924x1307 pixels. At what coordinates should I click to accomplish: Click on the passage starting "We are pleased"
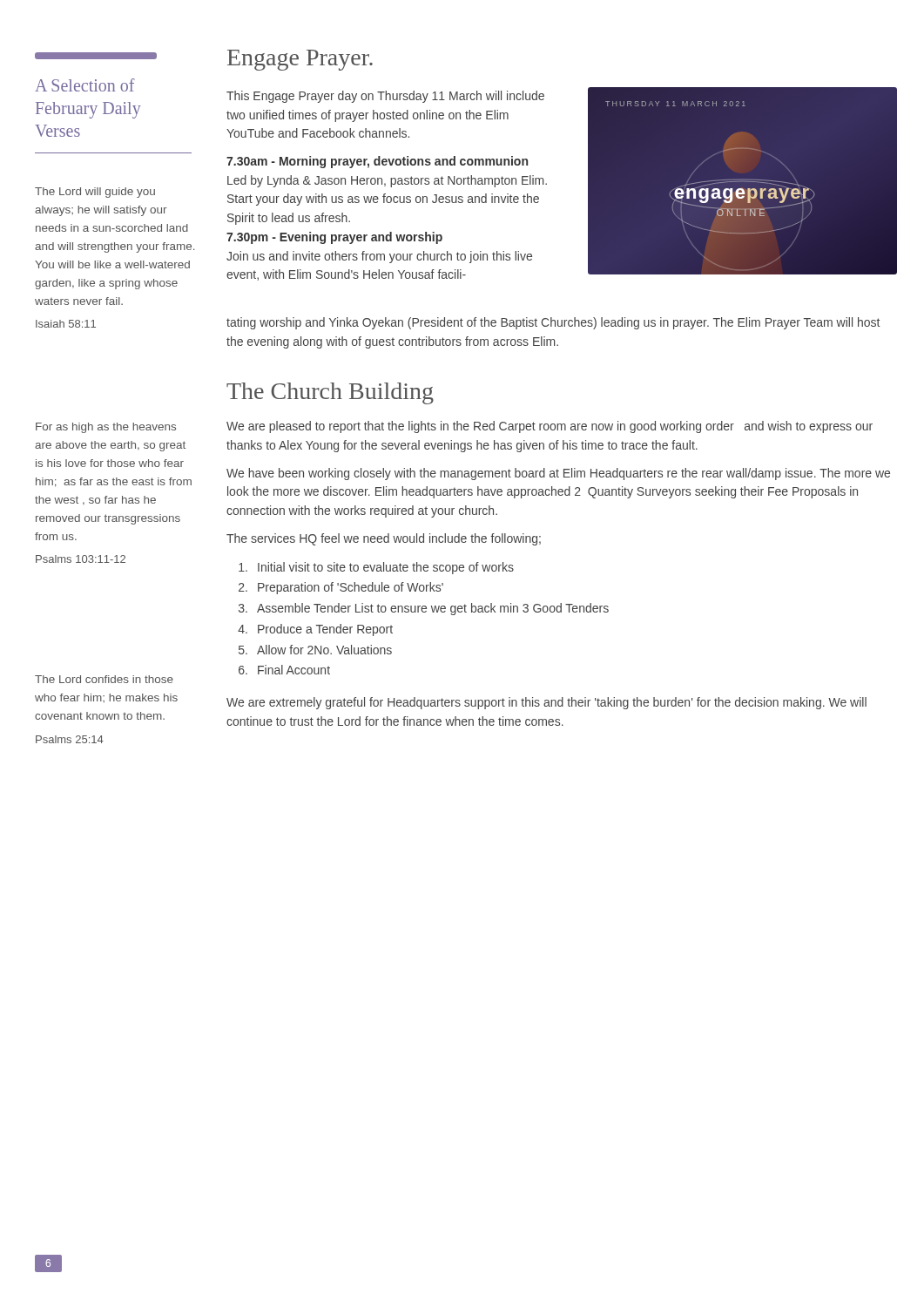(x=562, y=437)
